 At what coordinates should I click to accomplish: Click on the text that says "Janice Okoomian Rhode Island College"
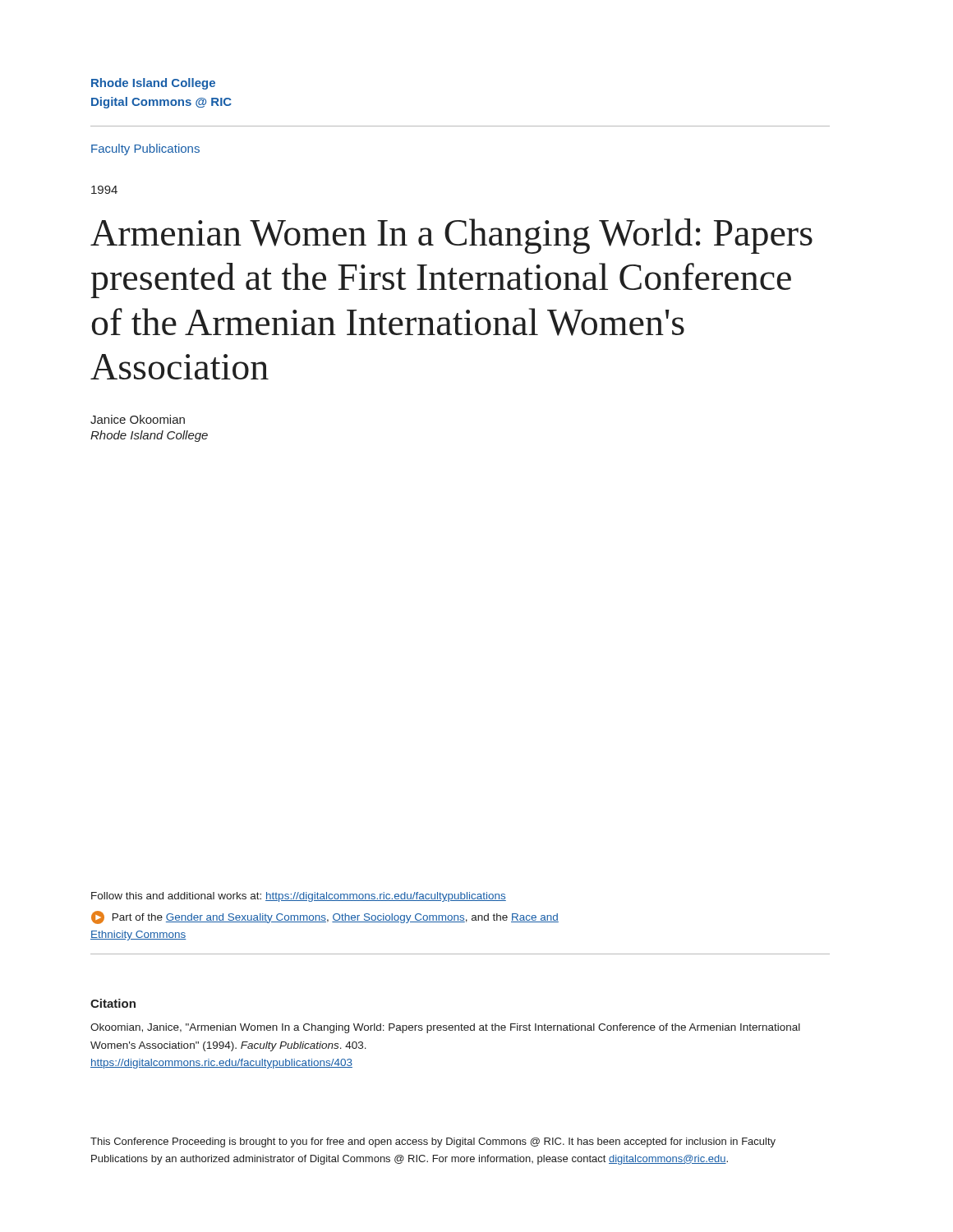[x=138, y=419]
